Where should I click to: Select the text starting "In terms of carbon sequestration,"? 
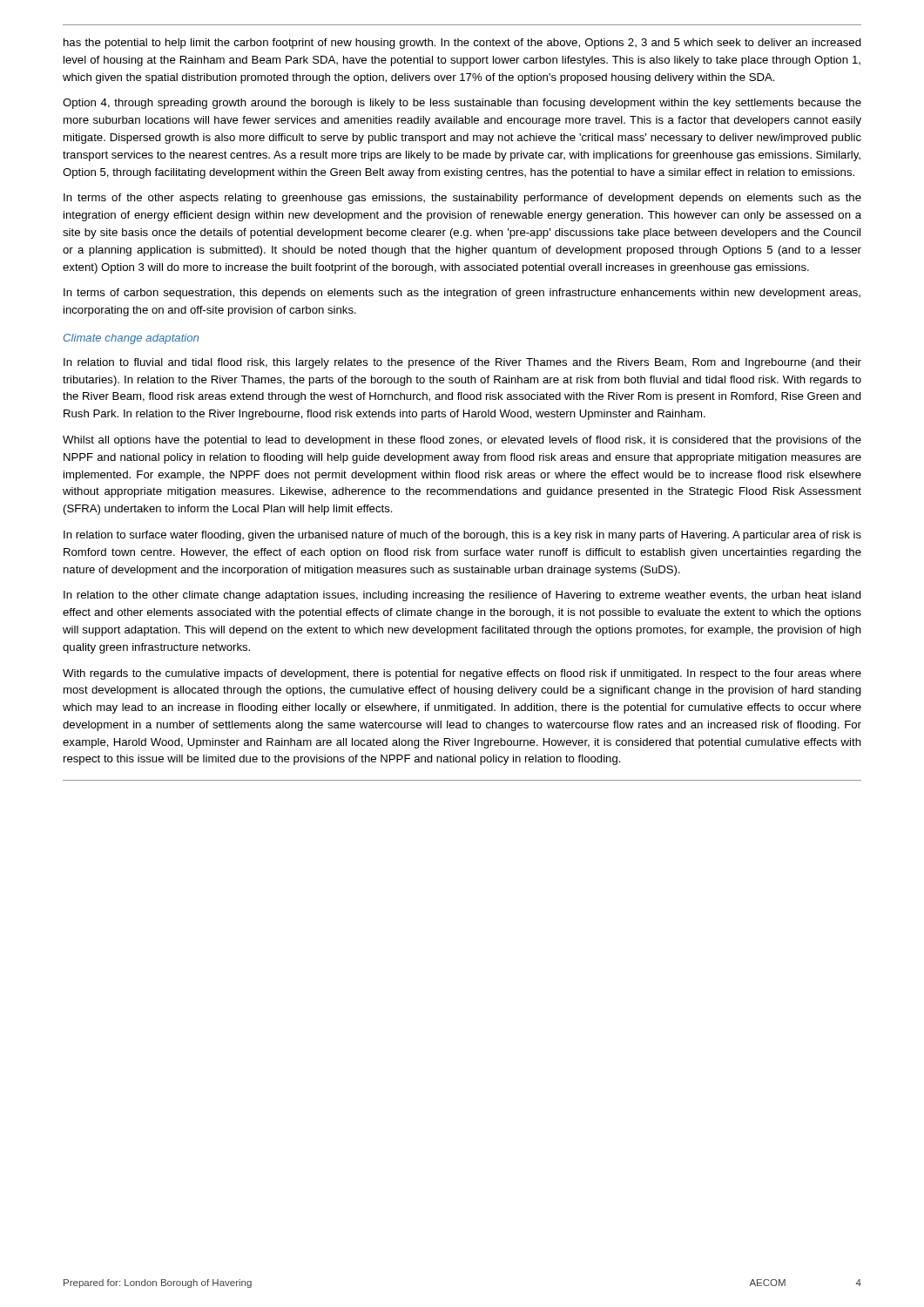pyautogui.click(x=462, y=302)
